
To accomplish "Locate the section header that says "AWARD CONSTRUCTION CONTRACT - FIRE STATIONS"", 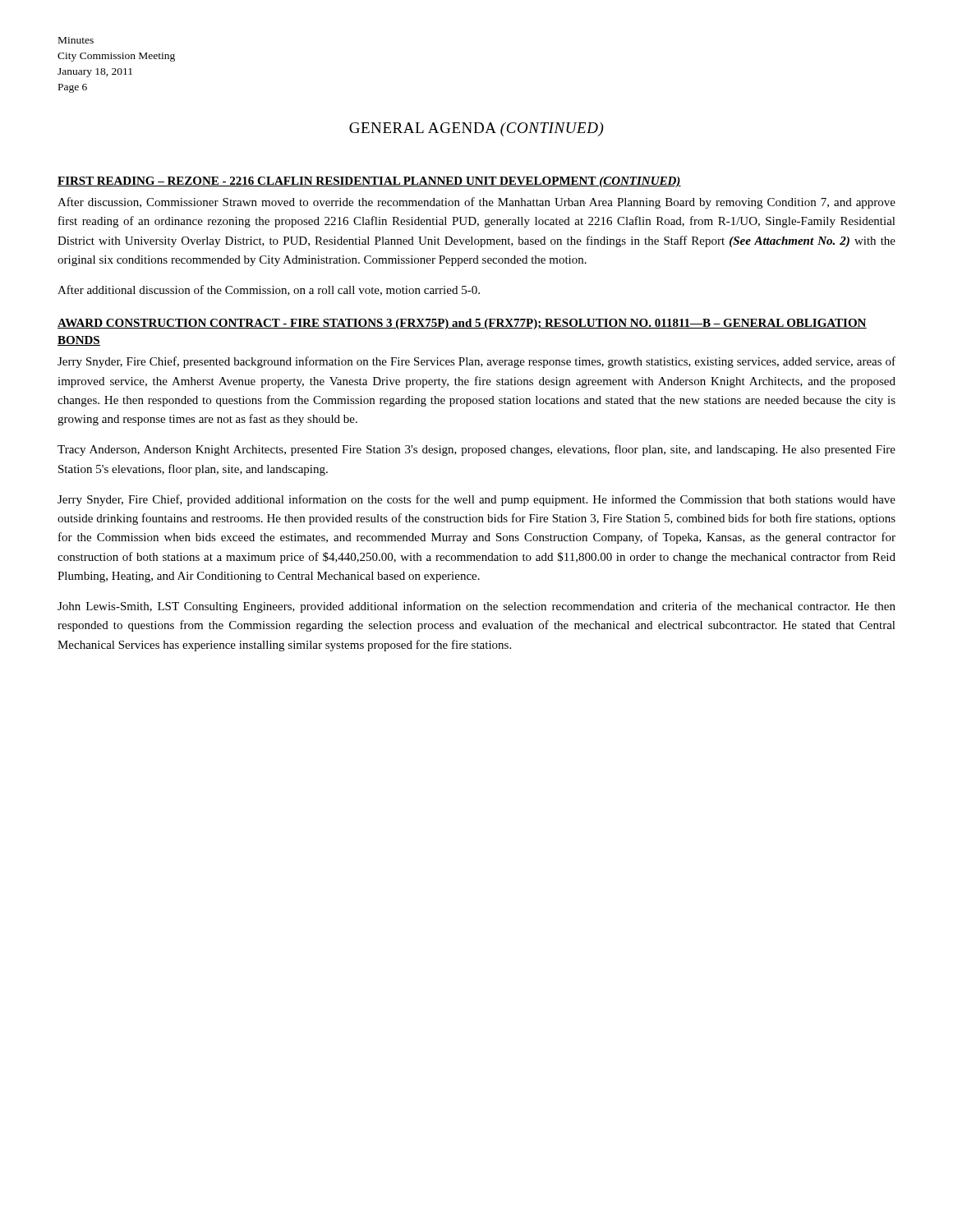I will pos(462,332).
